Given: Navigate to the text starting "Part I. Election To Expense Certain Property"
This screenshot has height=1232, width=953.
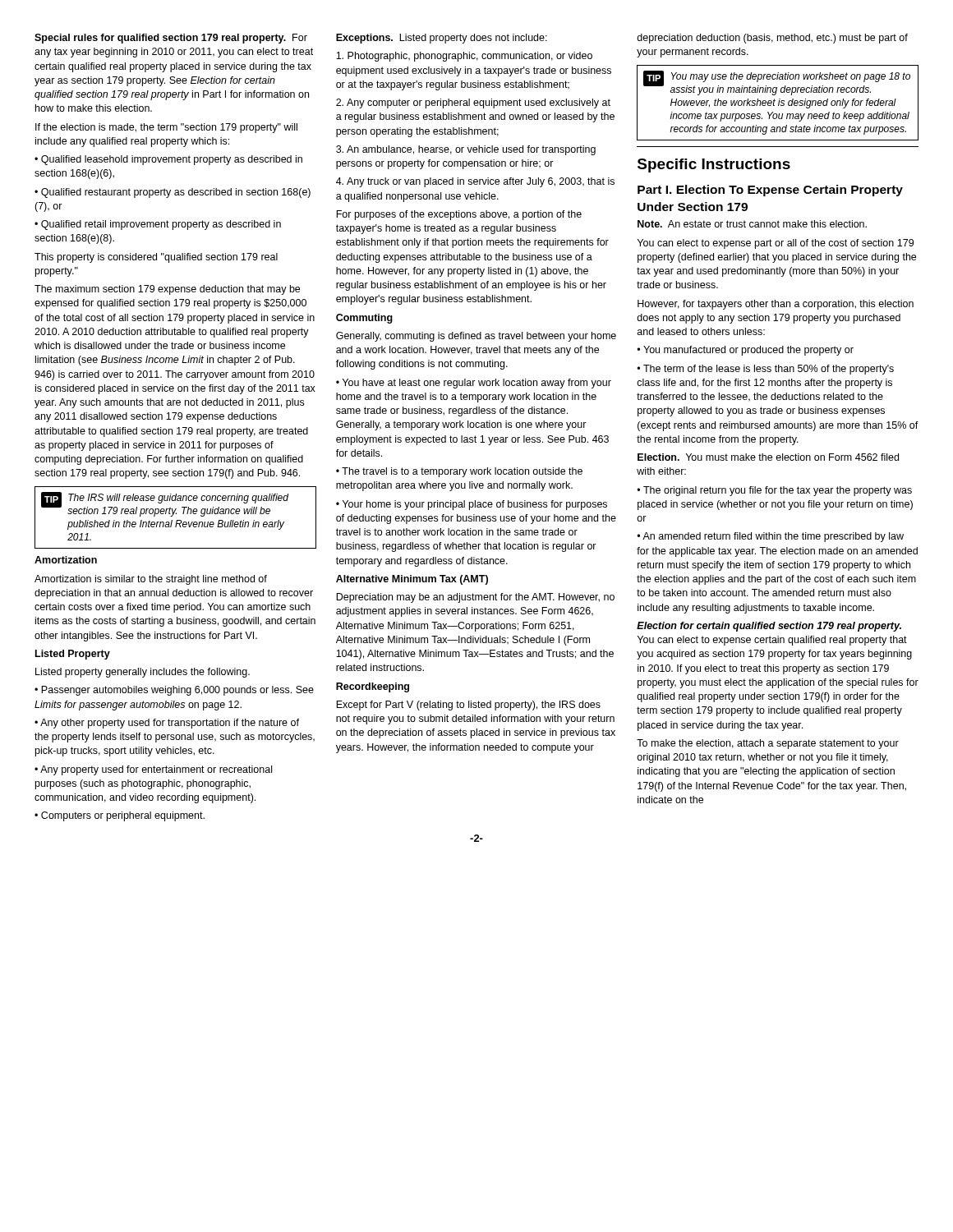Looking at the screenshot, I should coord(778,198).
